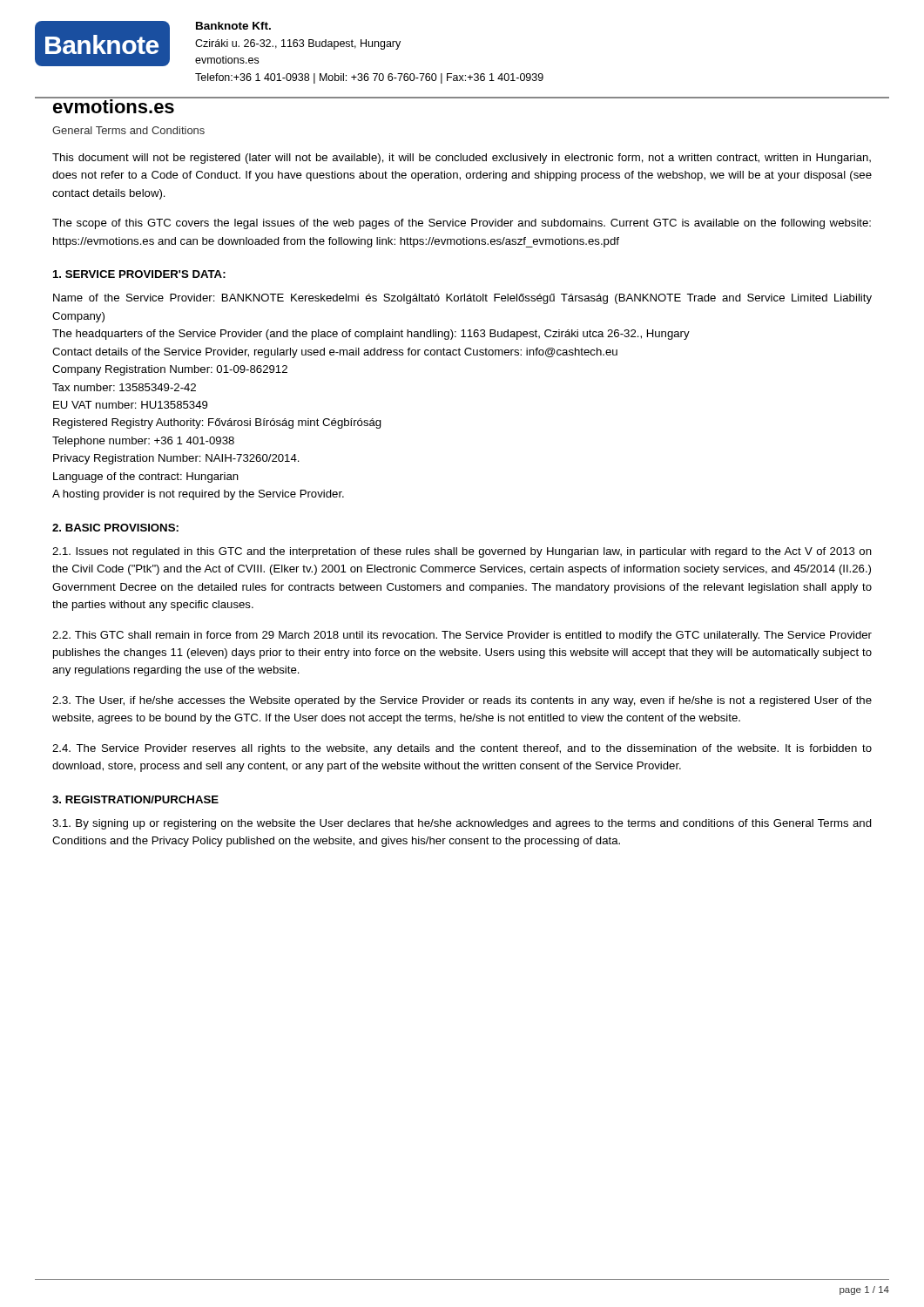Where does it say "3. REGISTRATION/PURCHASE"?
The width and height of the screenshot is (924, 1307).
pyautogui.click(x=135, y=799)
